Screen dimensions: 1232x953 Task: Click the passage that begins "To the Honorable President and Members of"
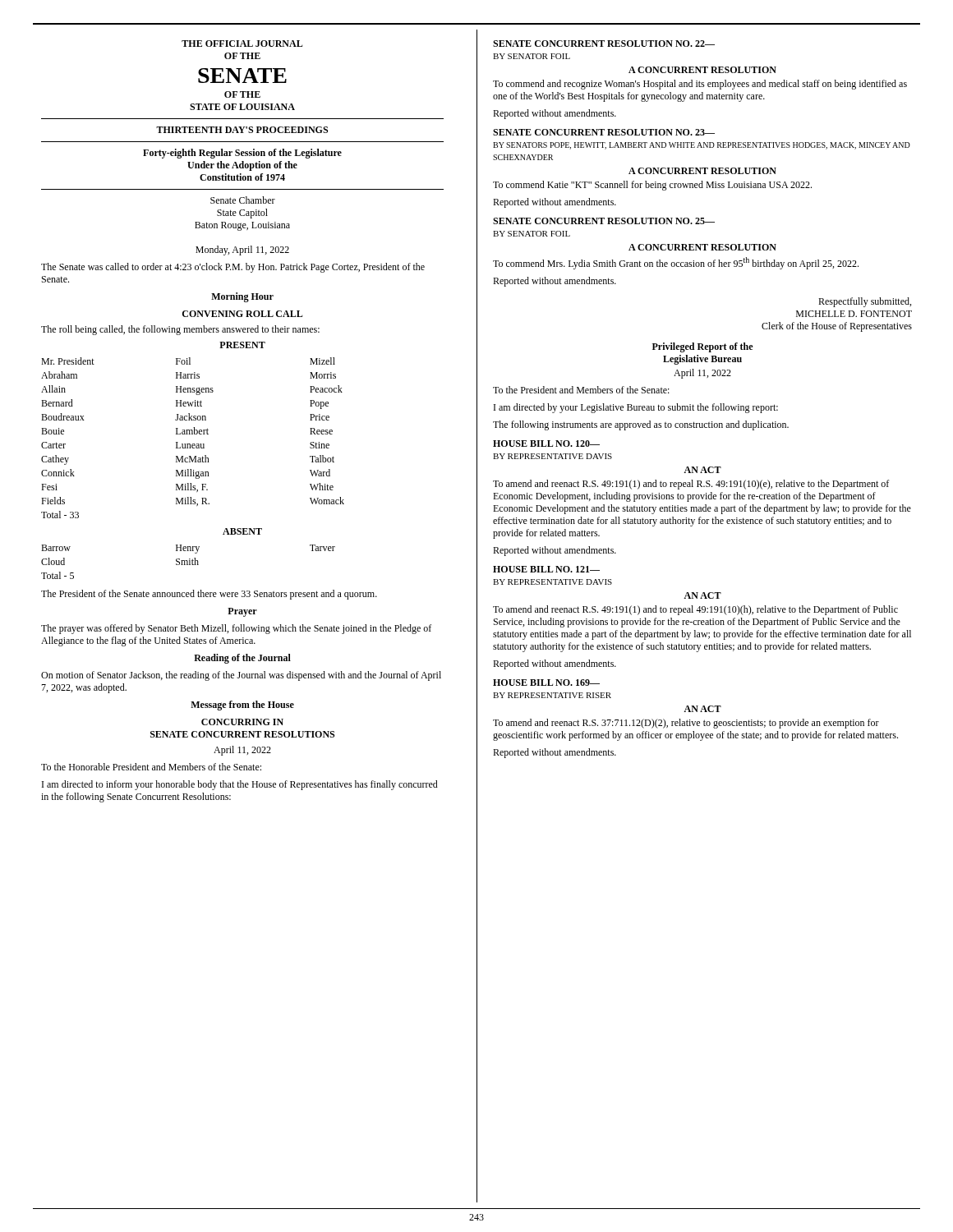click(x=152, y=767)
